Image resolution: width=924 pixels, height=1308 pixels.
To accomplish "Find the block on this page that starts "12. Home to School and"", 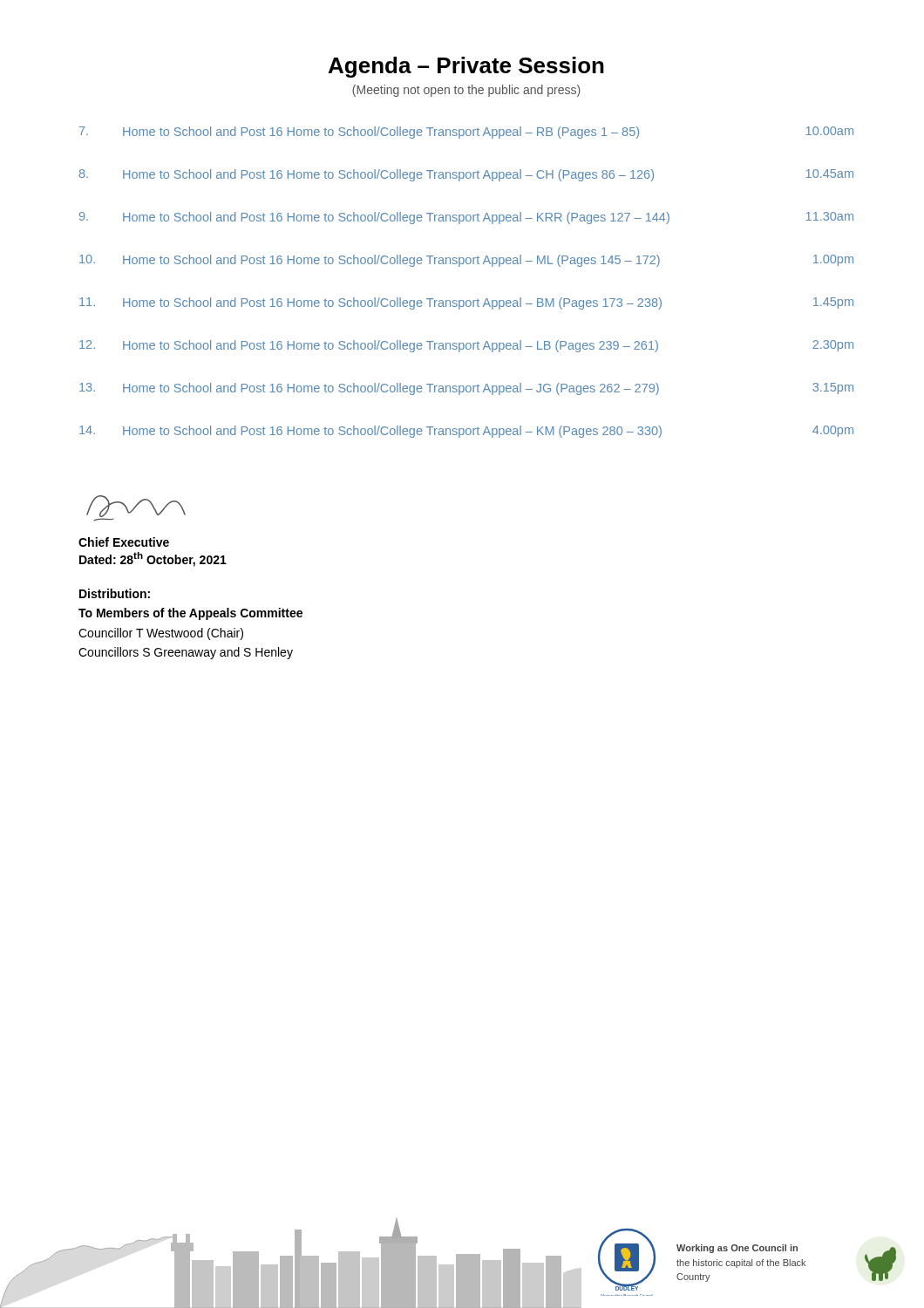I will coord(466,346).
